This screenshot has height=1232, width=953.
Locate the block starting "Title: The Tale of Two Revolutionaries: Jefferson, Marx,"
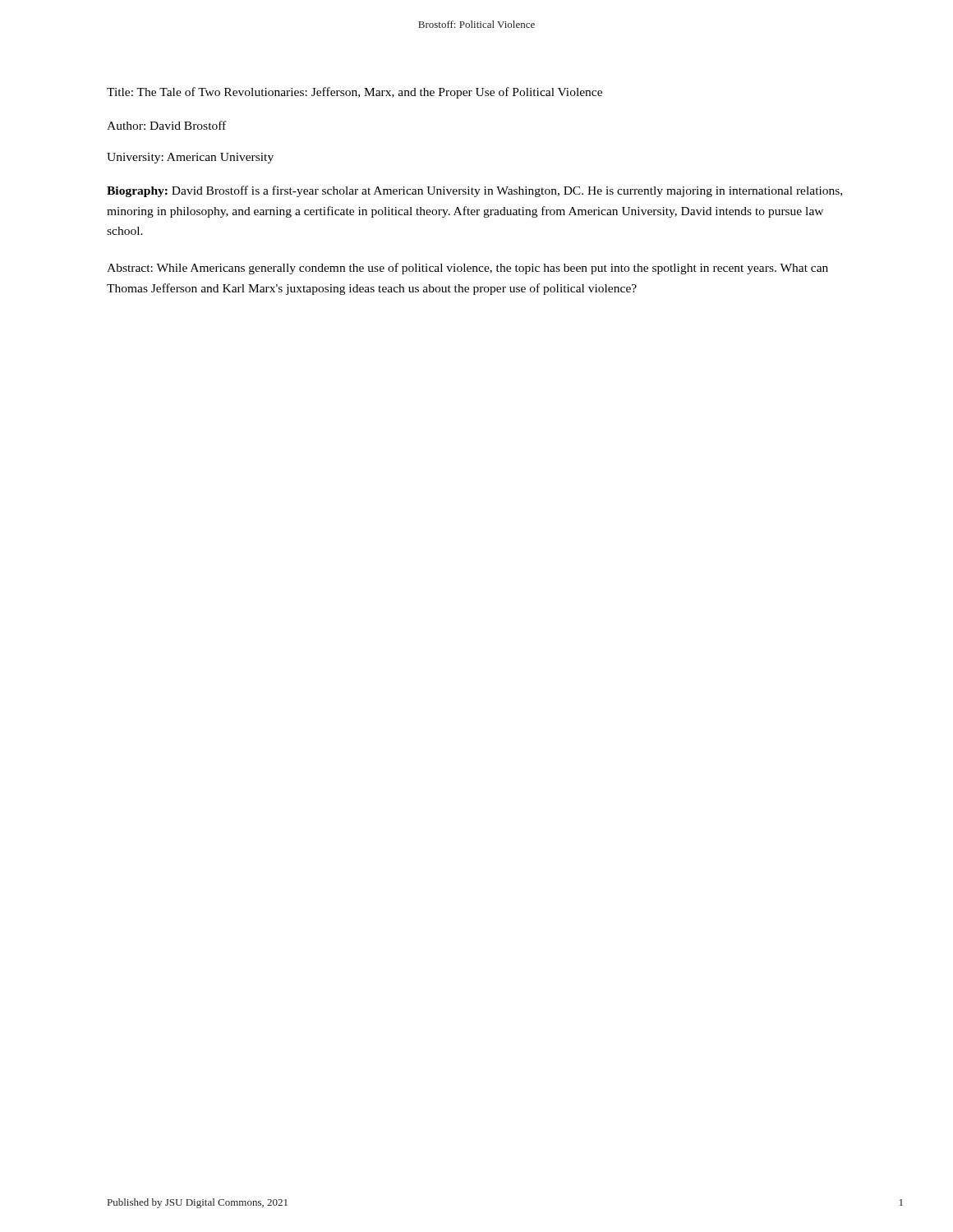coord(355,92)
